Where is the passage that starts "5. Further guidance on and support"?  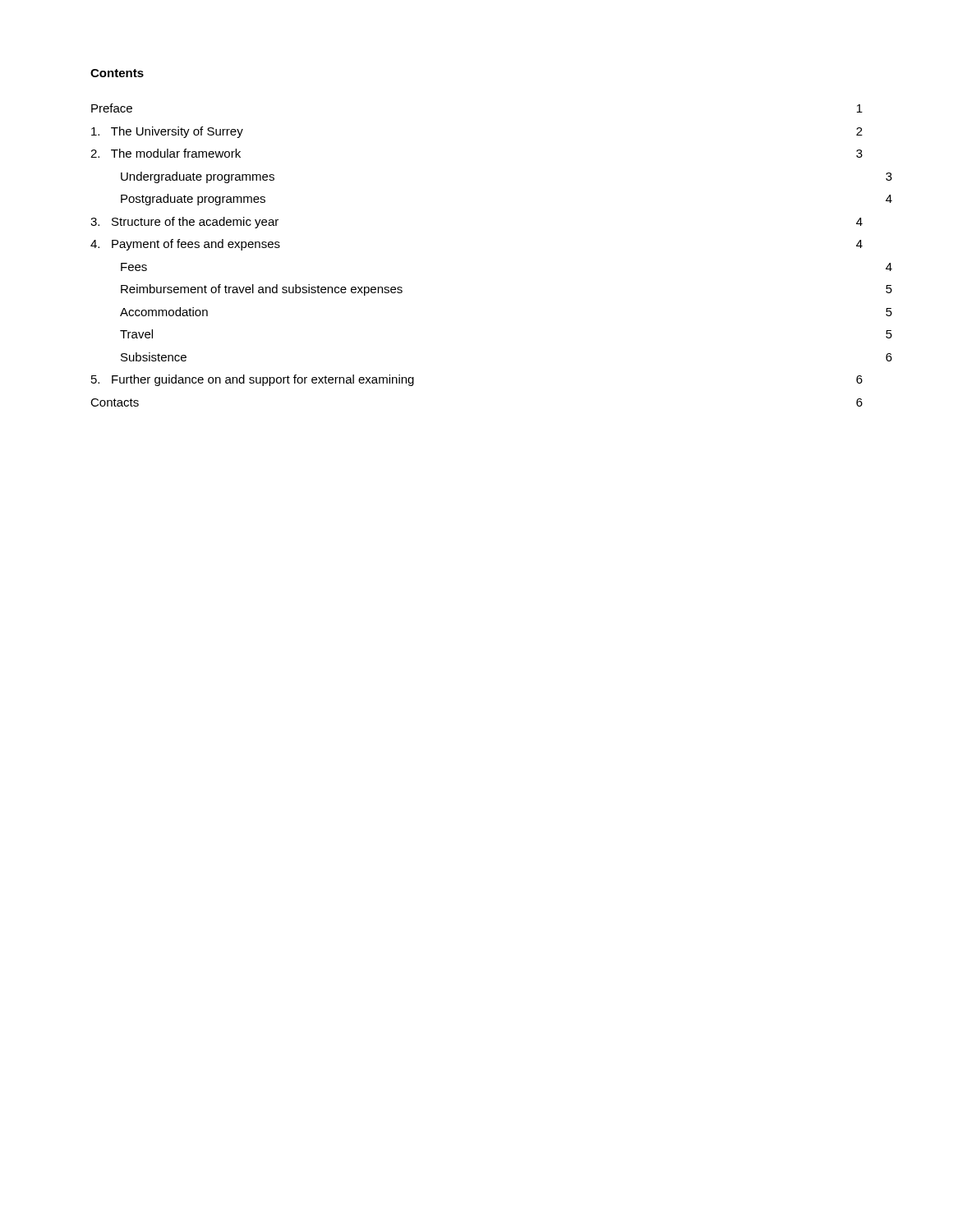click(x=257, y=380)
